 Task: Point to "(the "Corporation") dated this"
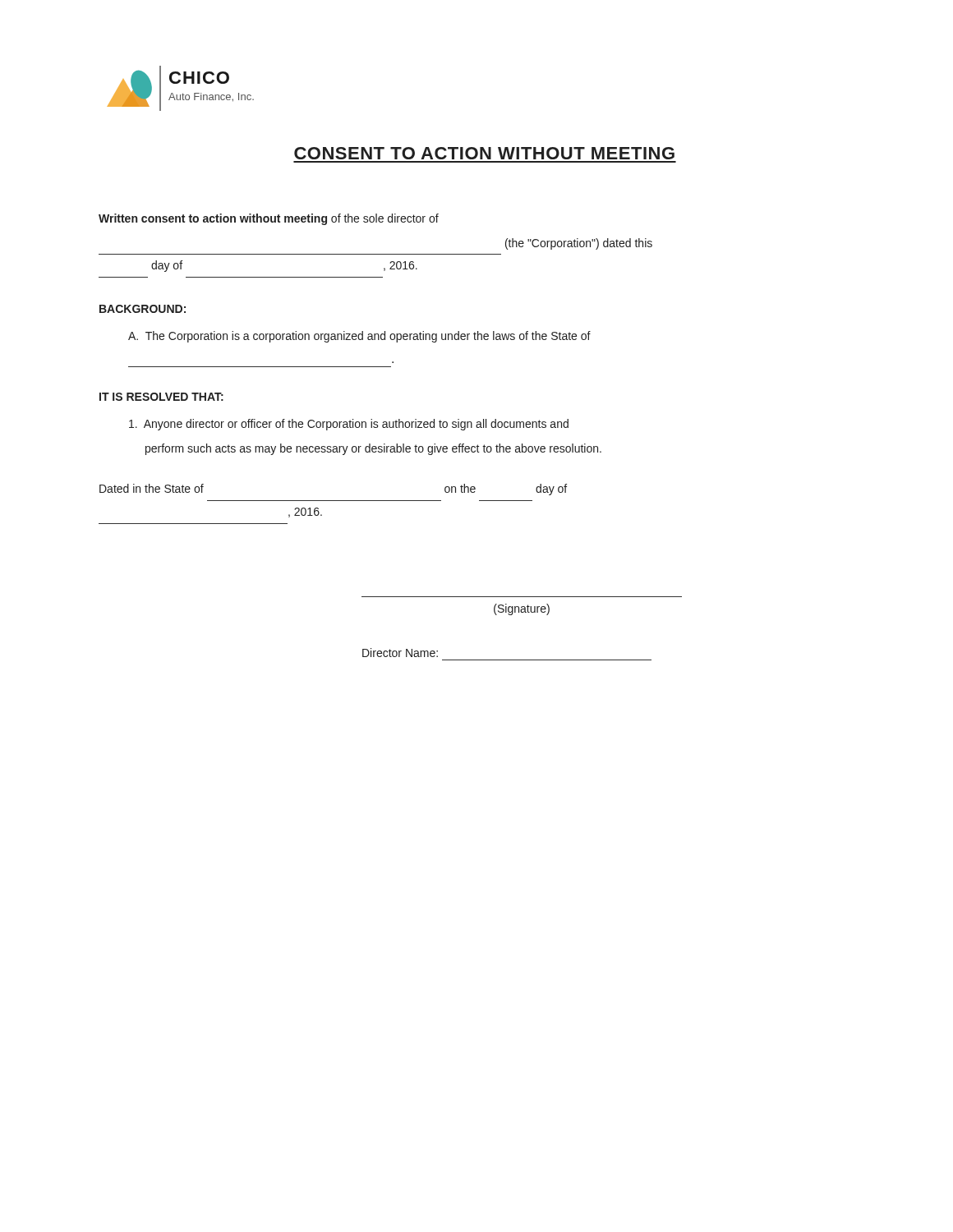[376, 244]
